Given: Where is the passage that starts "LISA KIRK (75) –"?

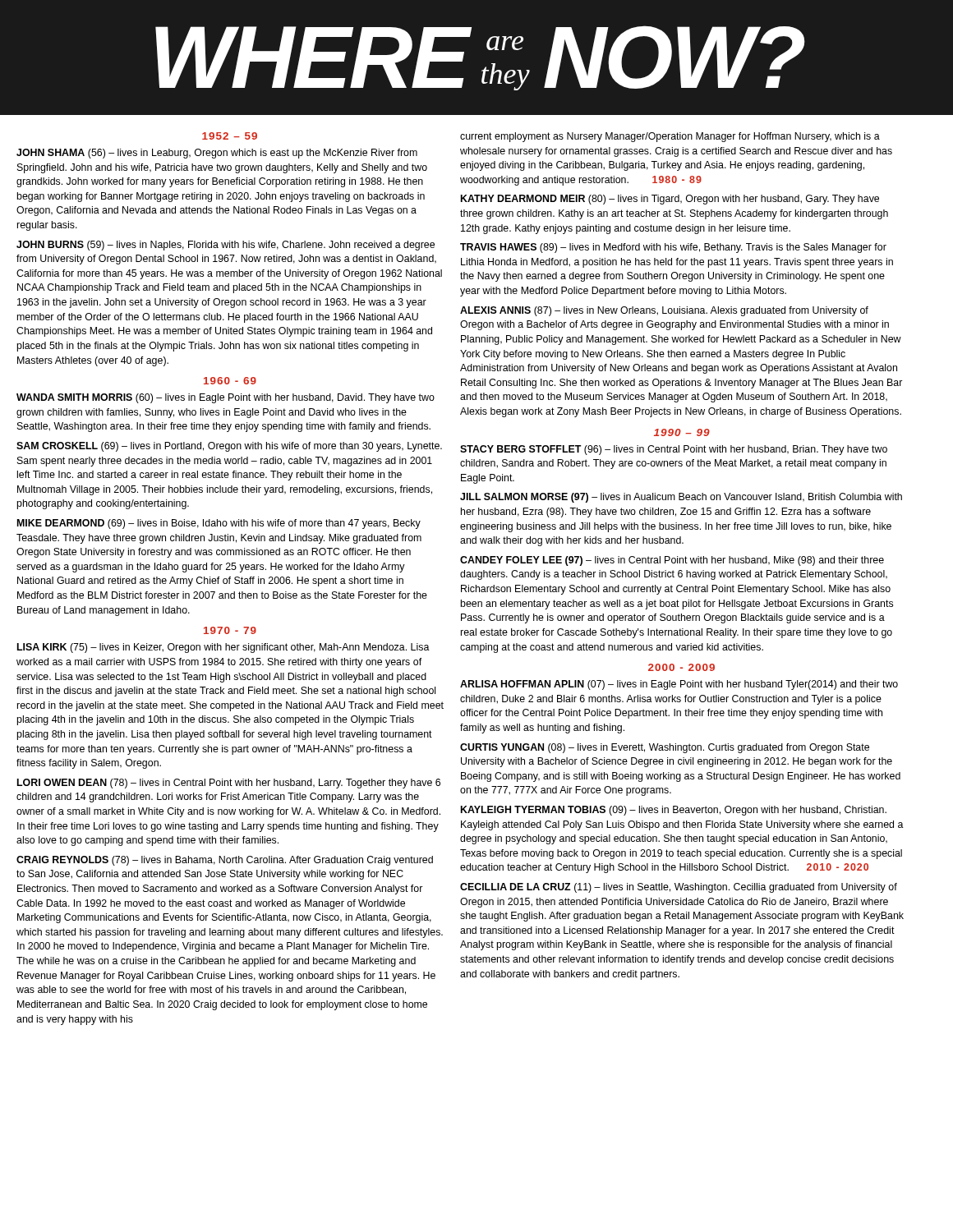Looking at the screenshot, I should tap(230, 705).
